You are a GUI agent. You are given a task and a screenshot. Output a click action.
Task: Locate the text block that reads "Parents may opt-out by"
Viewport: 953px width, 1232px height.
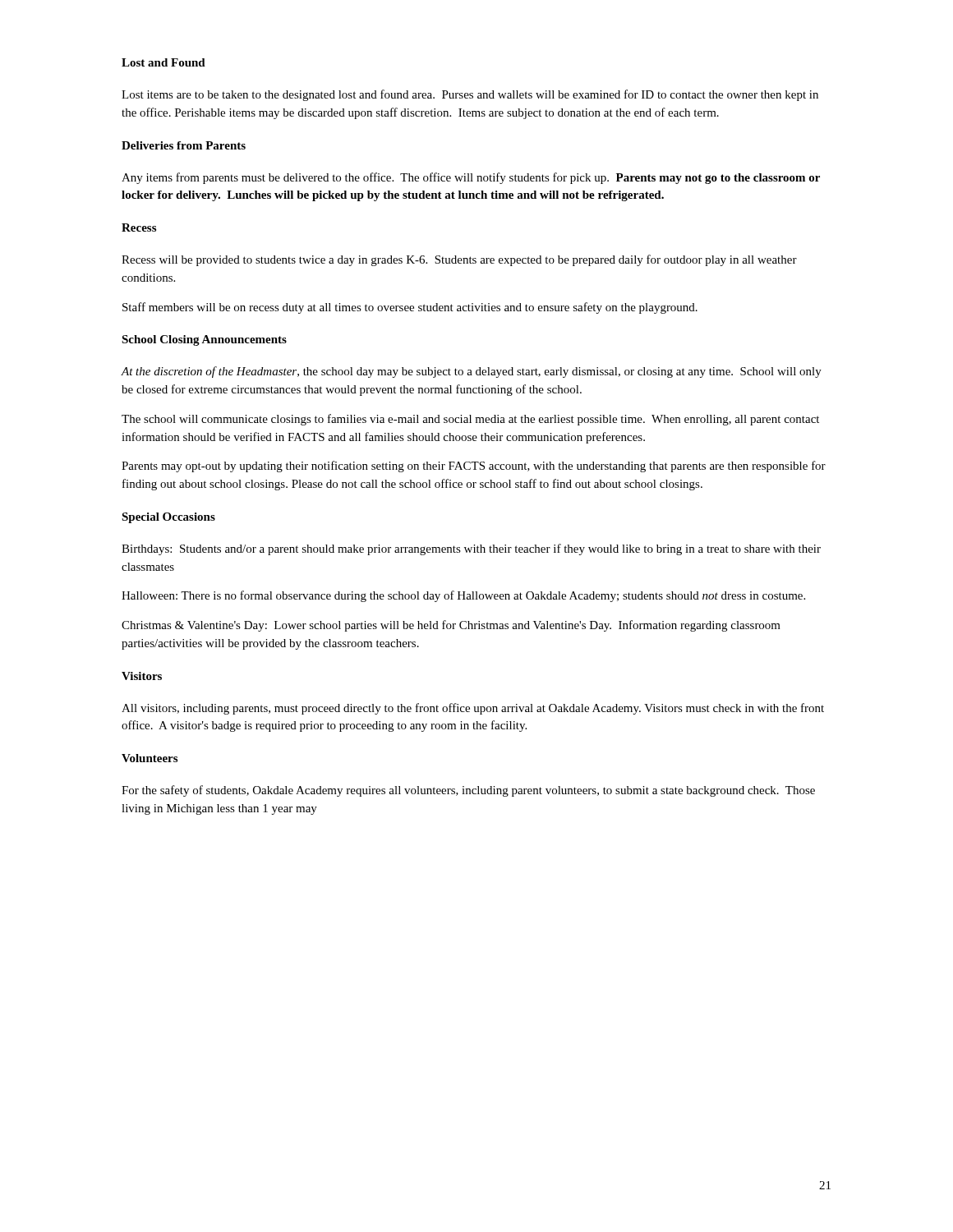click(x=476, y=476)
